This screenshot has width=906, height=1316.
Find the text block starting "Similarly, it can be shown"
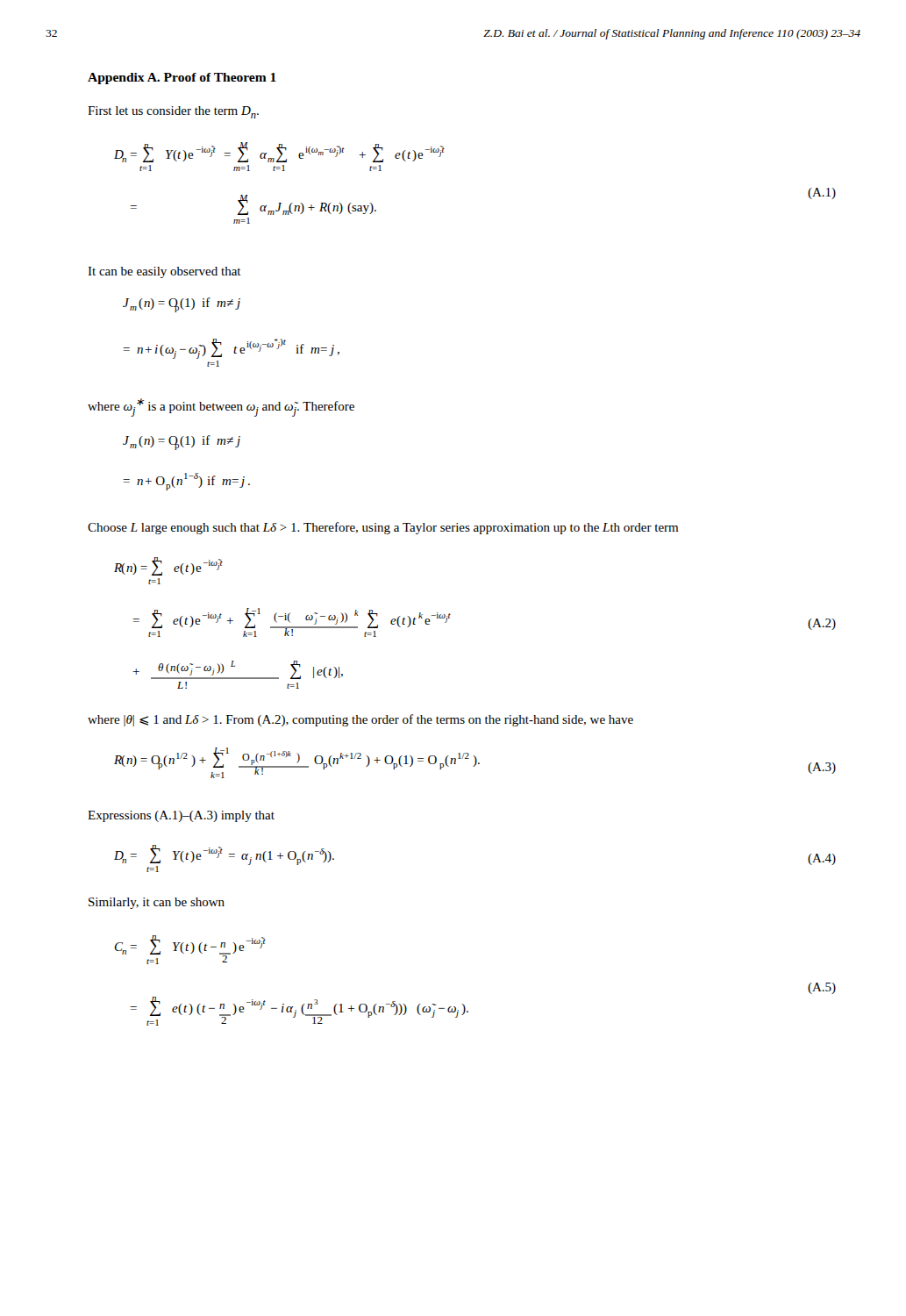pyautogui.click(x=156, y=902)
